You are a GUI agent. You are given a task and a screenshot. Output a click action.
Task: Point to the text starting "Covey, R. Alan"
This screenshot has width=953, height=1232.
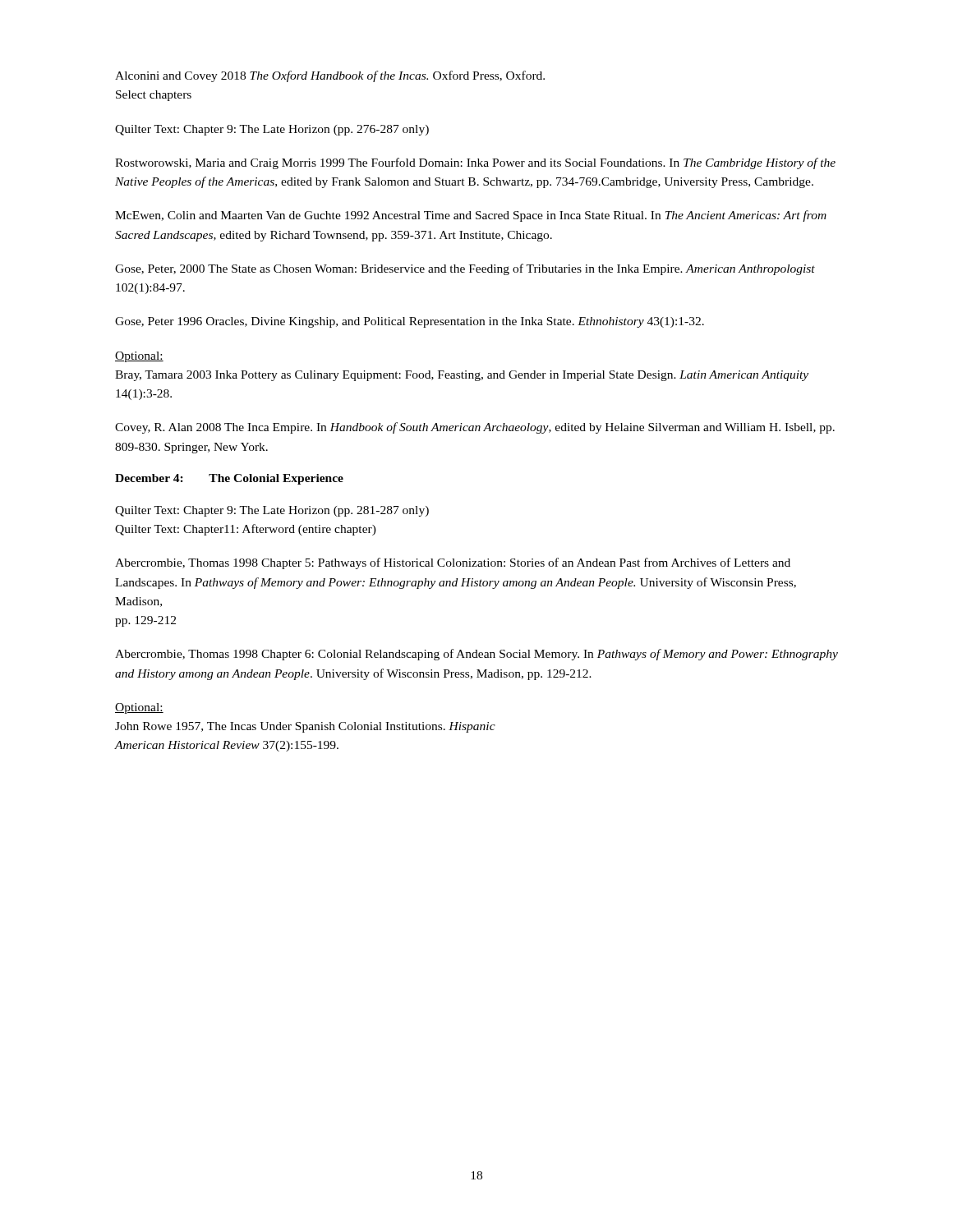[475, 436]
